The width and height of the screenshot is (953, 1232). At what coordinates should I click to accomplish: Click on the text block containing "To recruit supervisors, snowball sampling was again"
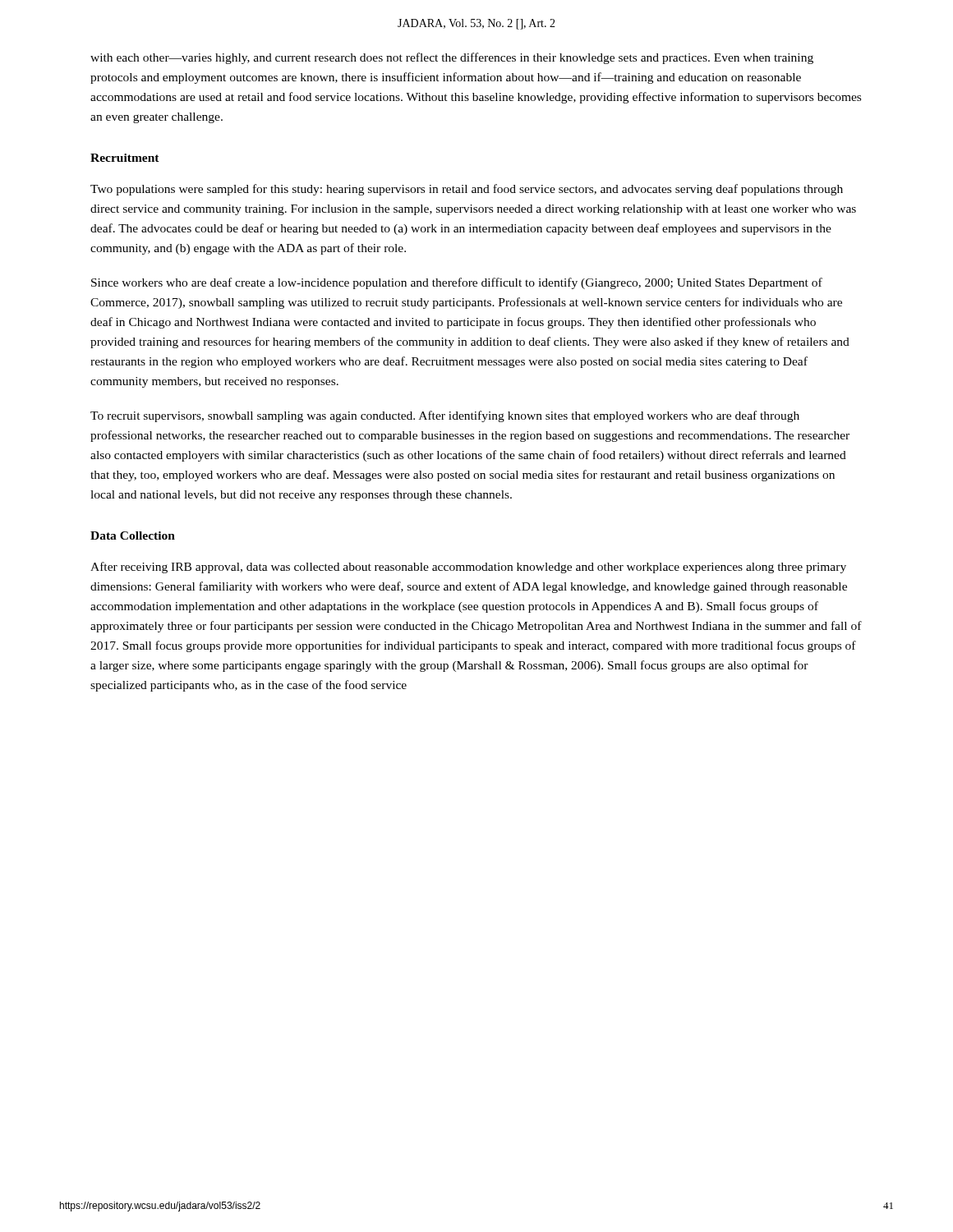tap(476, 455)
